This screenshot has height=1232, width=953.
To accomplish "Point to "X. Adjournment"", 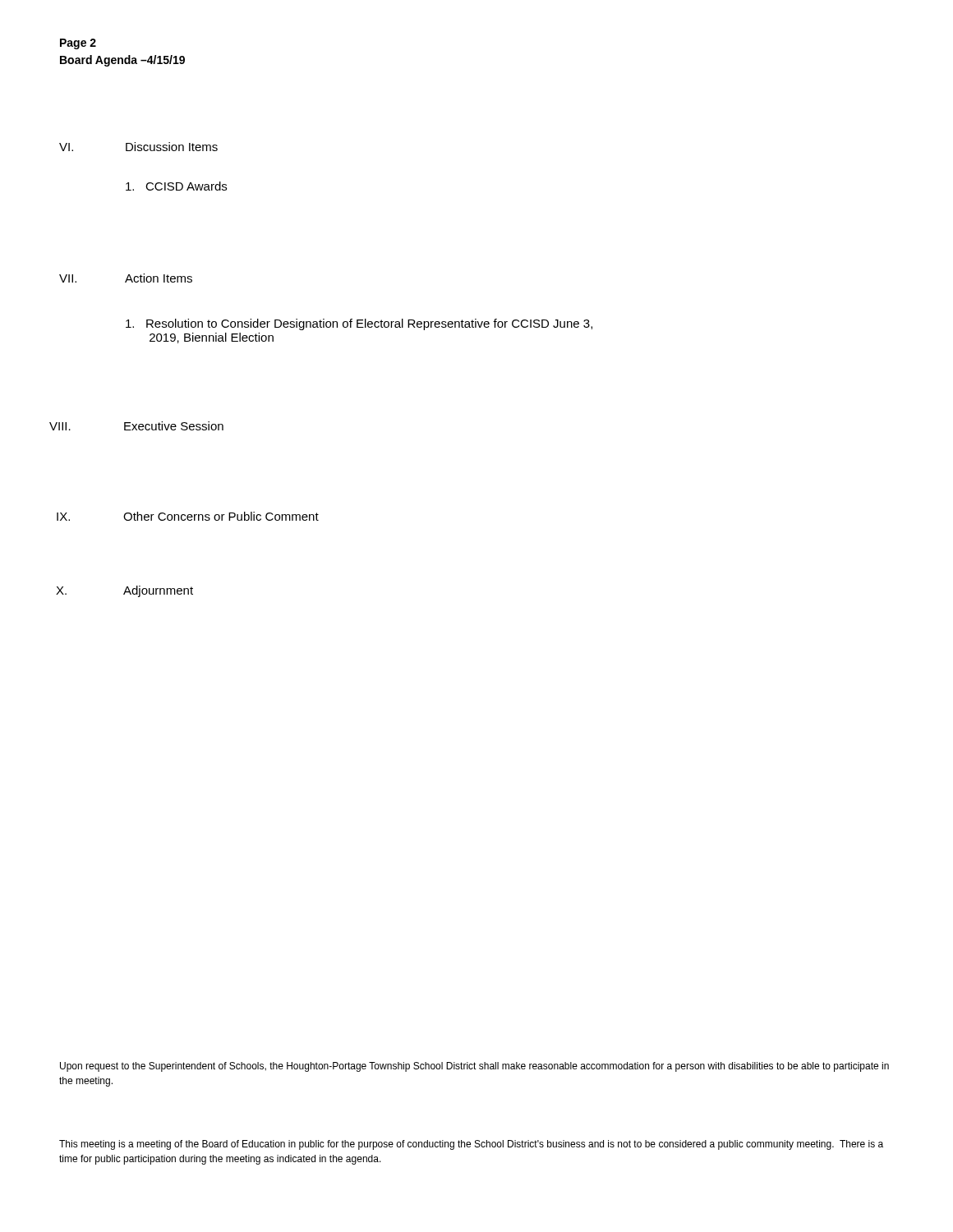I will click(x=124, y=590).
